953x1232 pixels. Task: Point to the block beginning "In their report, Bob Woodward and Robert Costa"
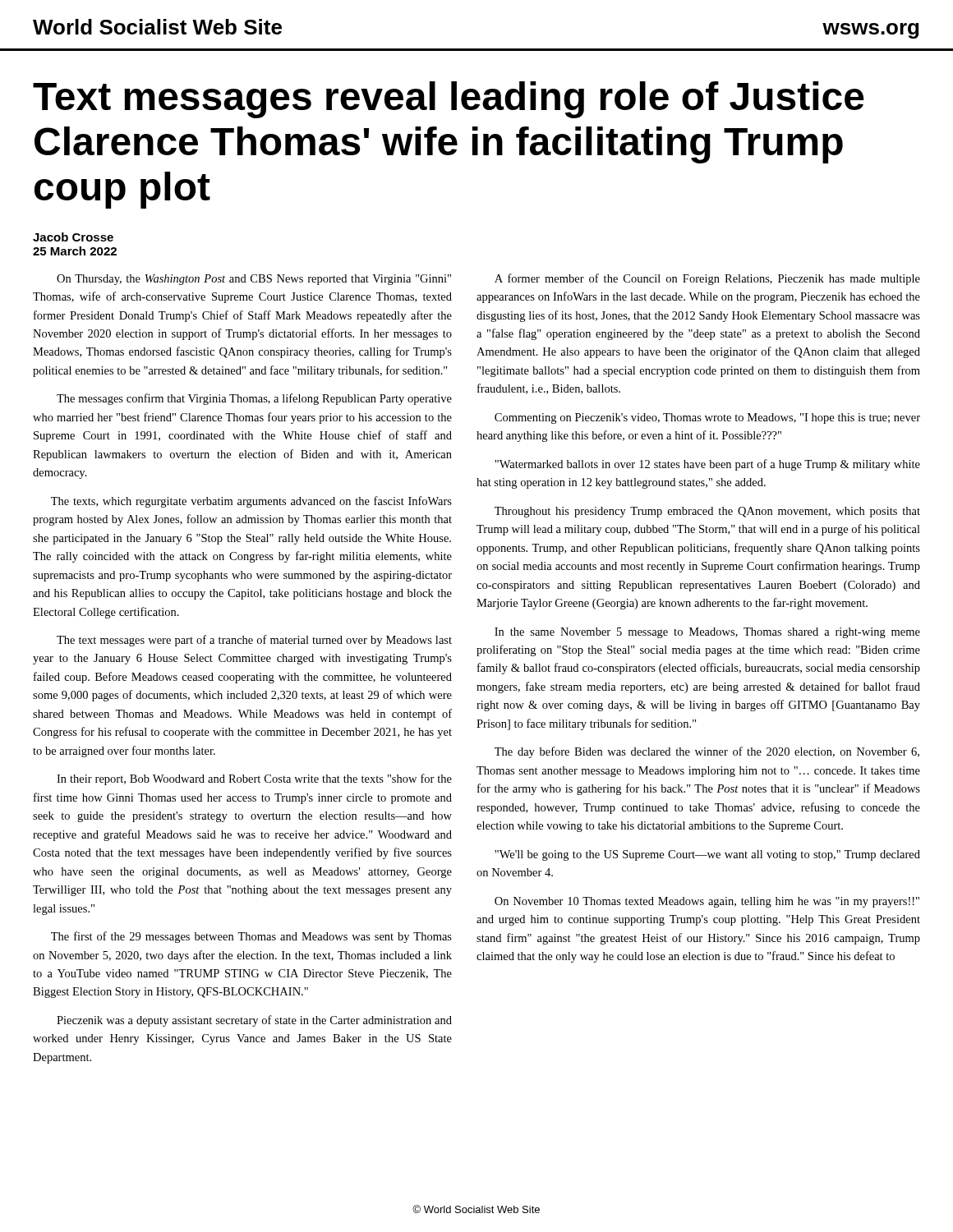242,843
